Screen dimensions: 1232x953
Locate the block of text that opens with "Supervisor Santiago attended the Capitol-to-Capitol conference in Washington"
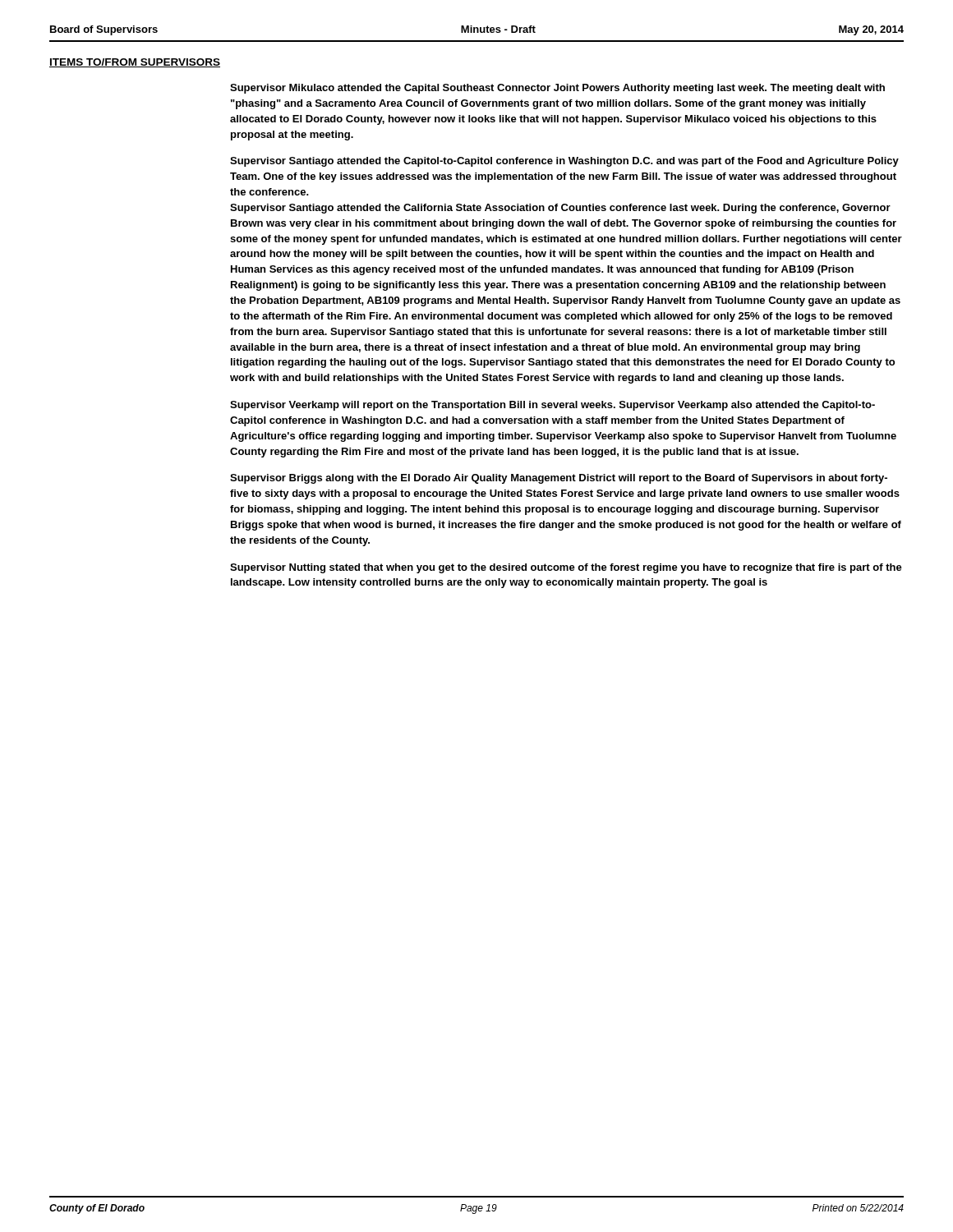pos(566,269)
